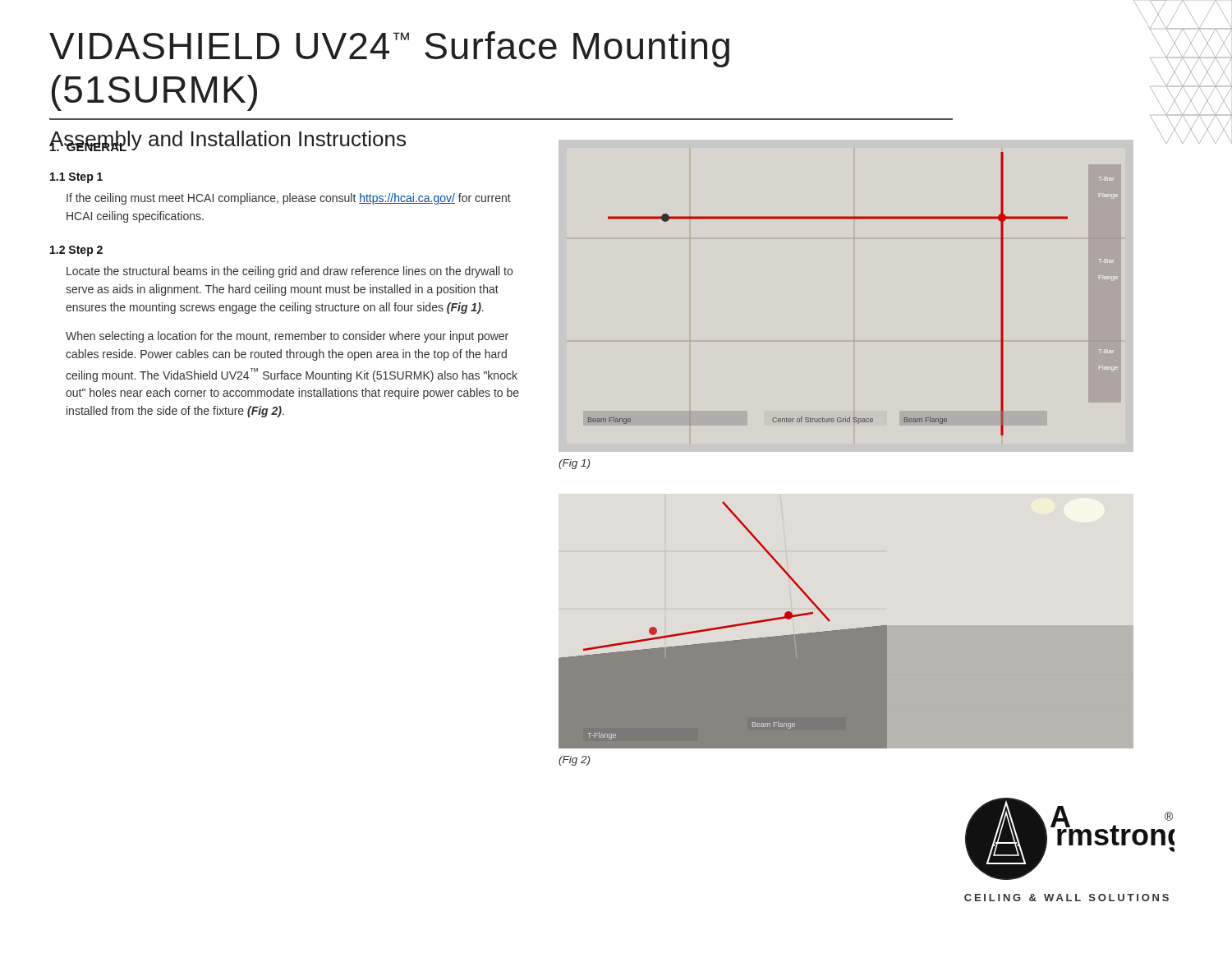Select the logo
The width and height of the screenshot is (1232, 953).
coord(1068,850)
